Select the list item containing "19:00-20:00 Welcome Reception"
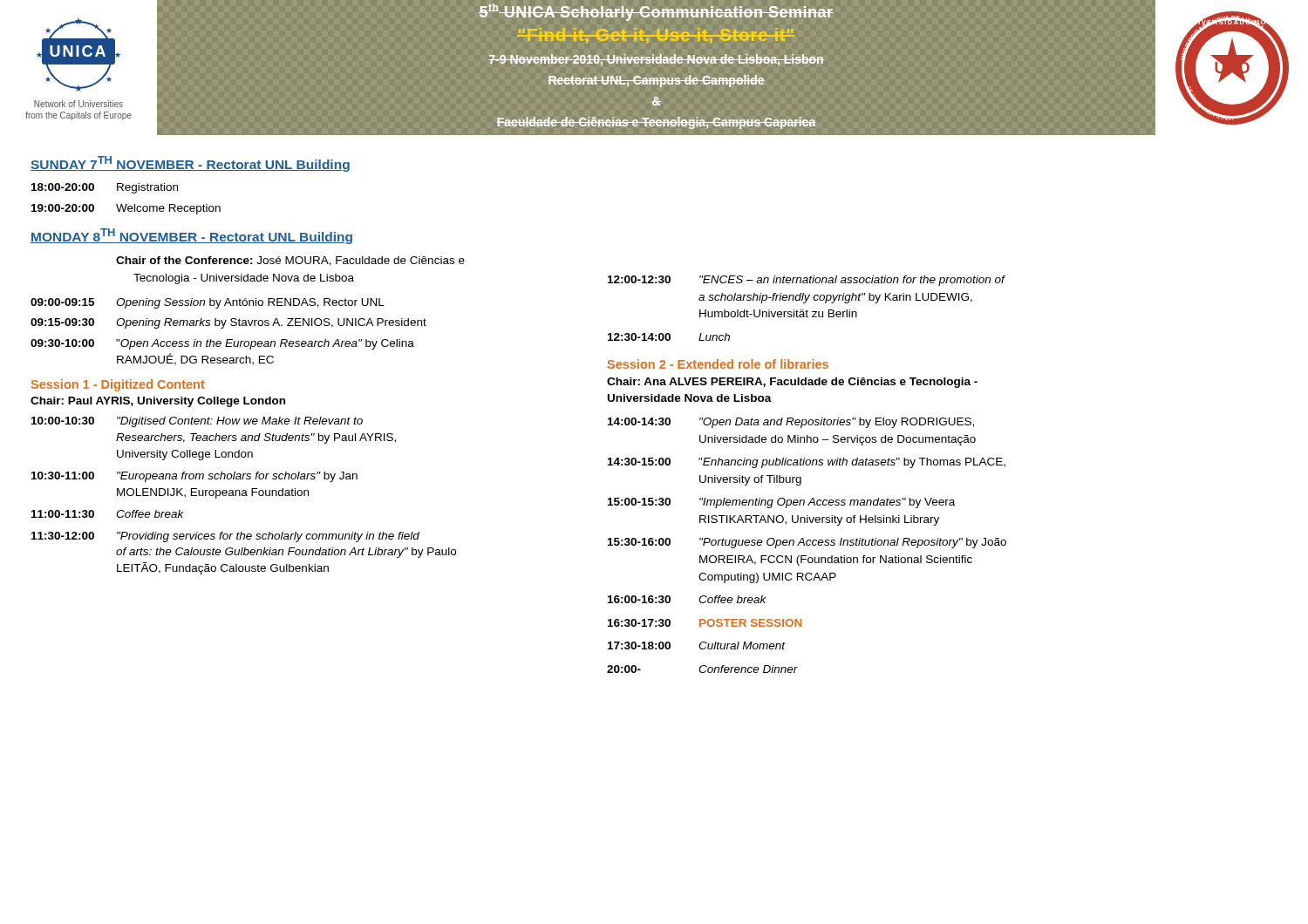The image size is (1308, 924). point(126,209)
